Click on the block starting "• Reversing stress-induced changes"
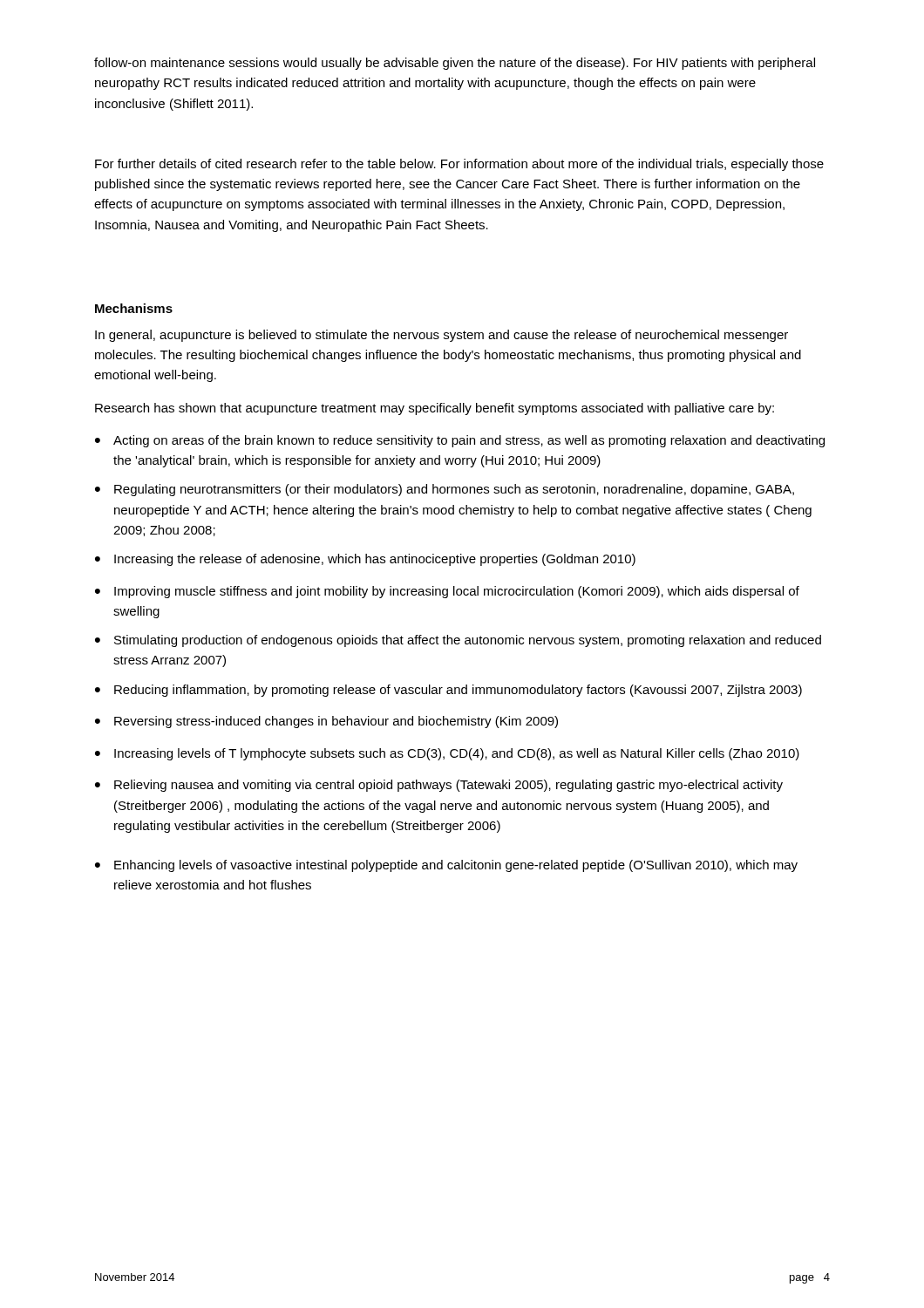The height and width of the screenshot is (1308, 924). (462, 722)
